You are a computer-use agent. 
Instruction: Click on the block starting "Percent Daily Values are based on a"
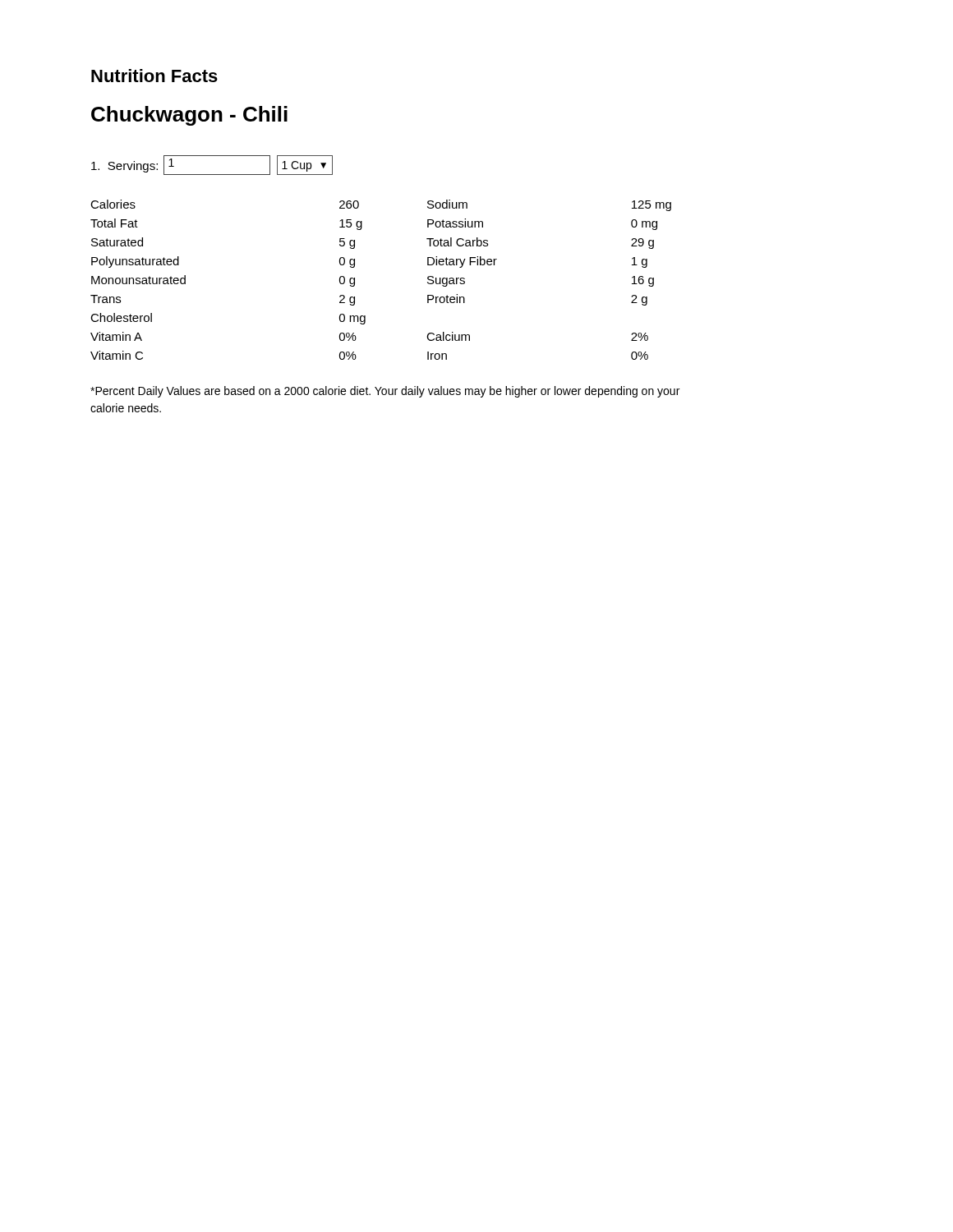pyautogui.click(x=385, y=400)
